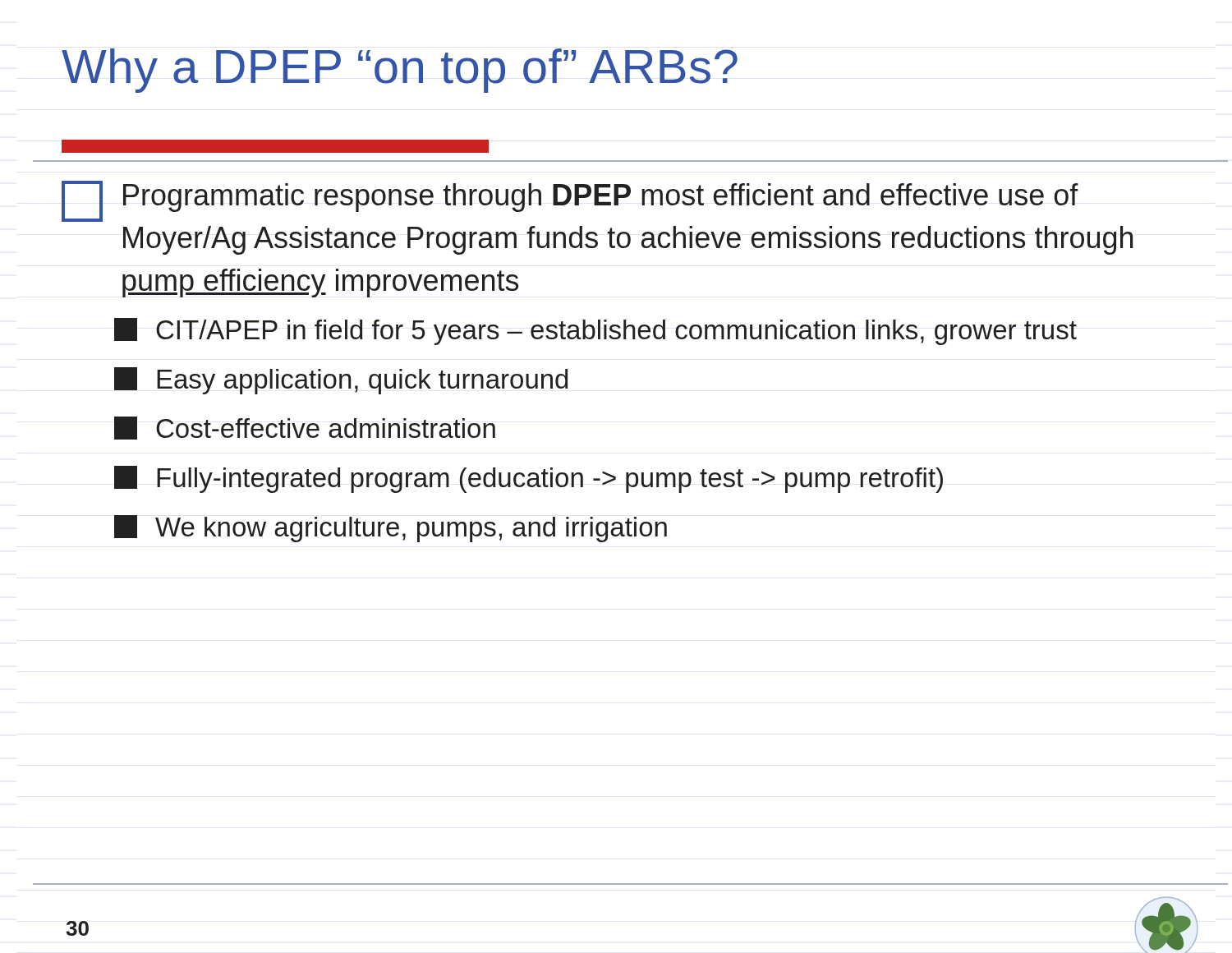1232x953 pixels.
Task: Where does it say "Cost-effective administration"?
Action: tap(305, 428)
